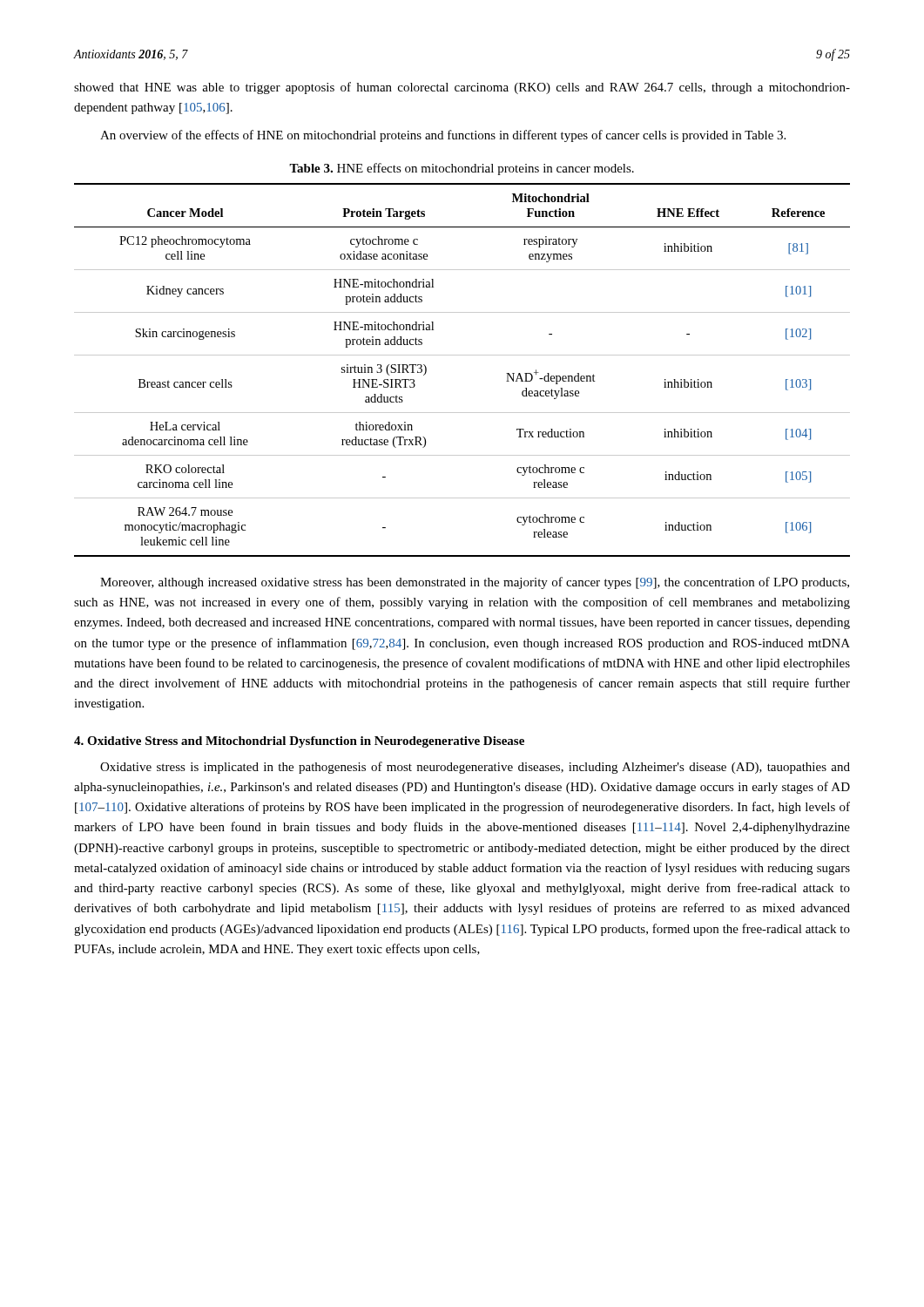Click the section header that begins "4. Oxidative Stress and"

299,740
